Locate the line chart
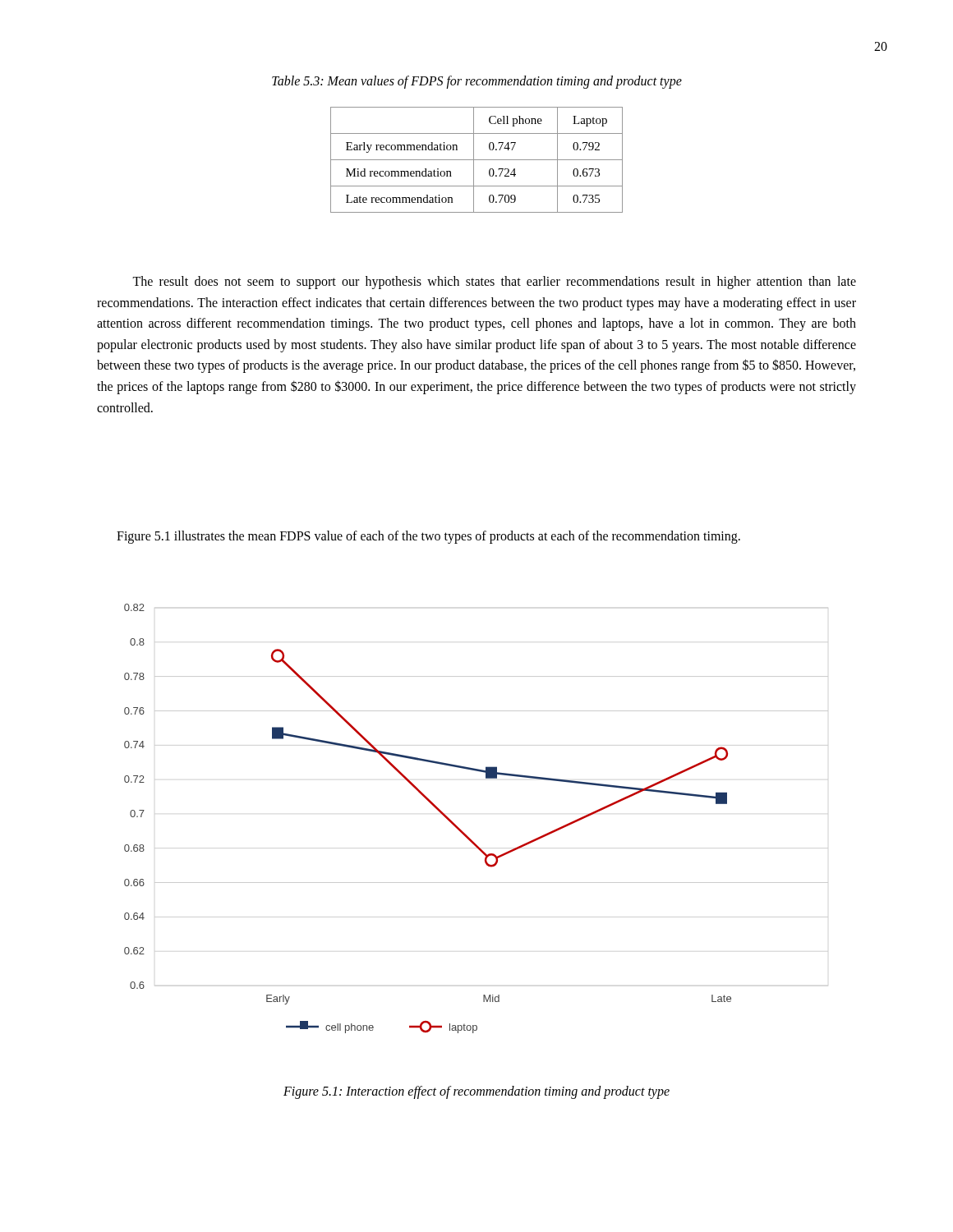953x1232 pixels. click(476, 823)
